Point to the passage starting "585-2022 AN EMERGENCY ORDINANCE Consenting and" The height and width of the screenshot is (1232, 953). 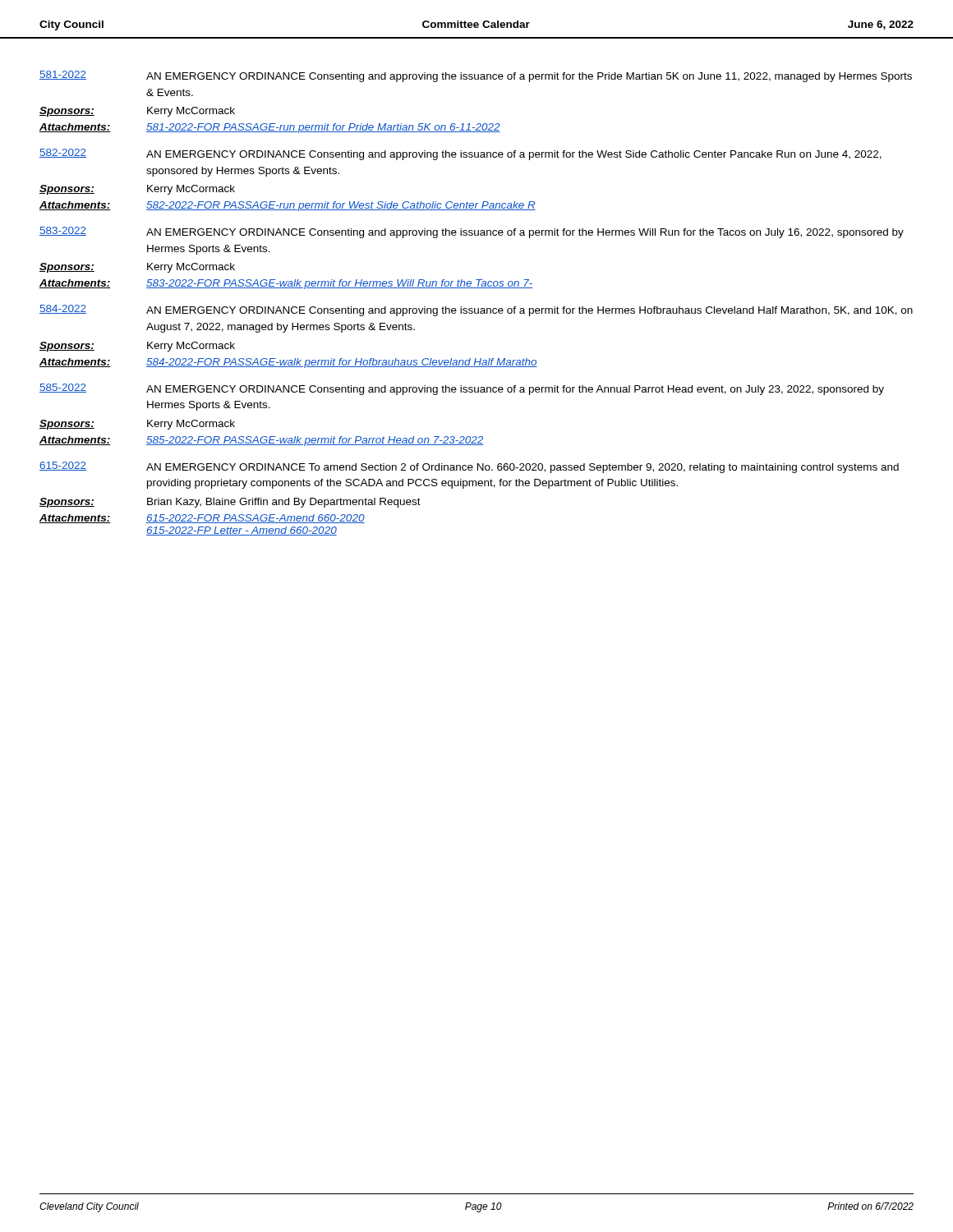coord(462,389)
